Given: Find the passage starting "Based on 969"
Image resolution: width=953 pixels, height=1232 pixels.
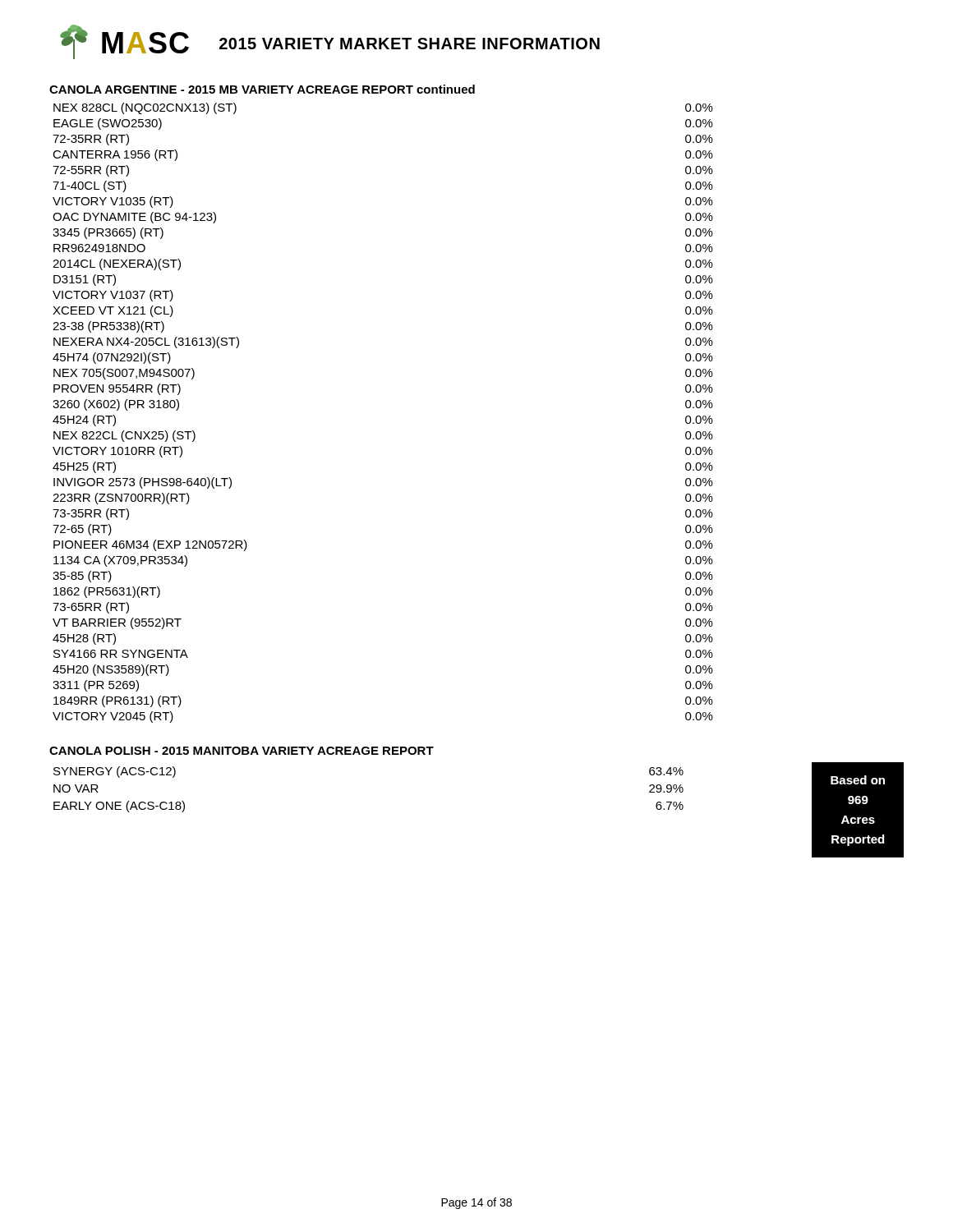Looking at the screenshot, I should pyautogui.click(x=858, y=809).
